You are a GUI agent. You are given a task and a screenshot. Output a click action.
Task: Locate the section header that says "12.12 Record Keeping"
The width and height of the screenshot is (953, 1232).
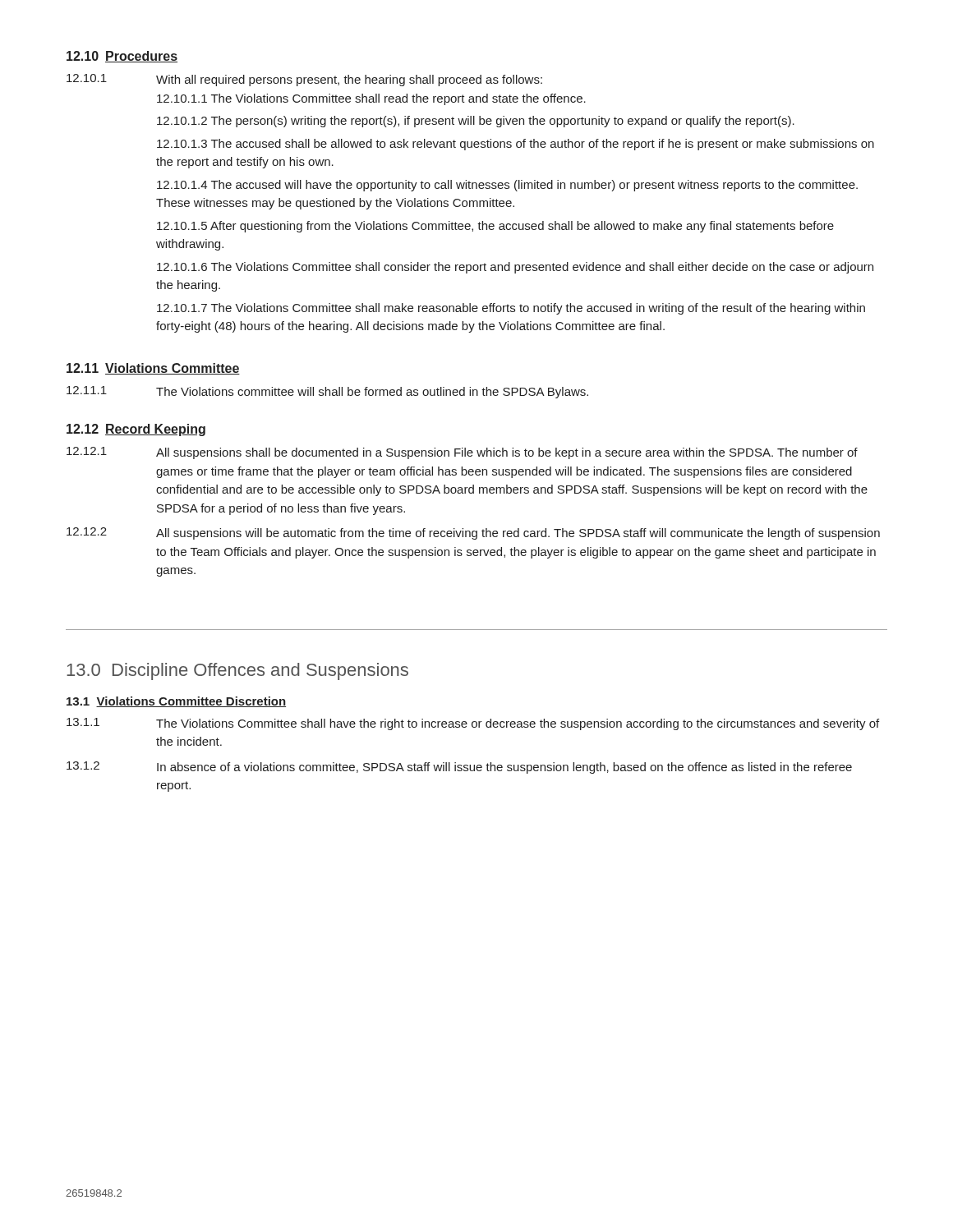[x=136, y=430]
